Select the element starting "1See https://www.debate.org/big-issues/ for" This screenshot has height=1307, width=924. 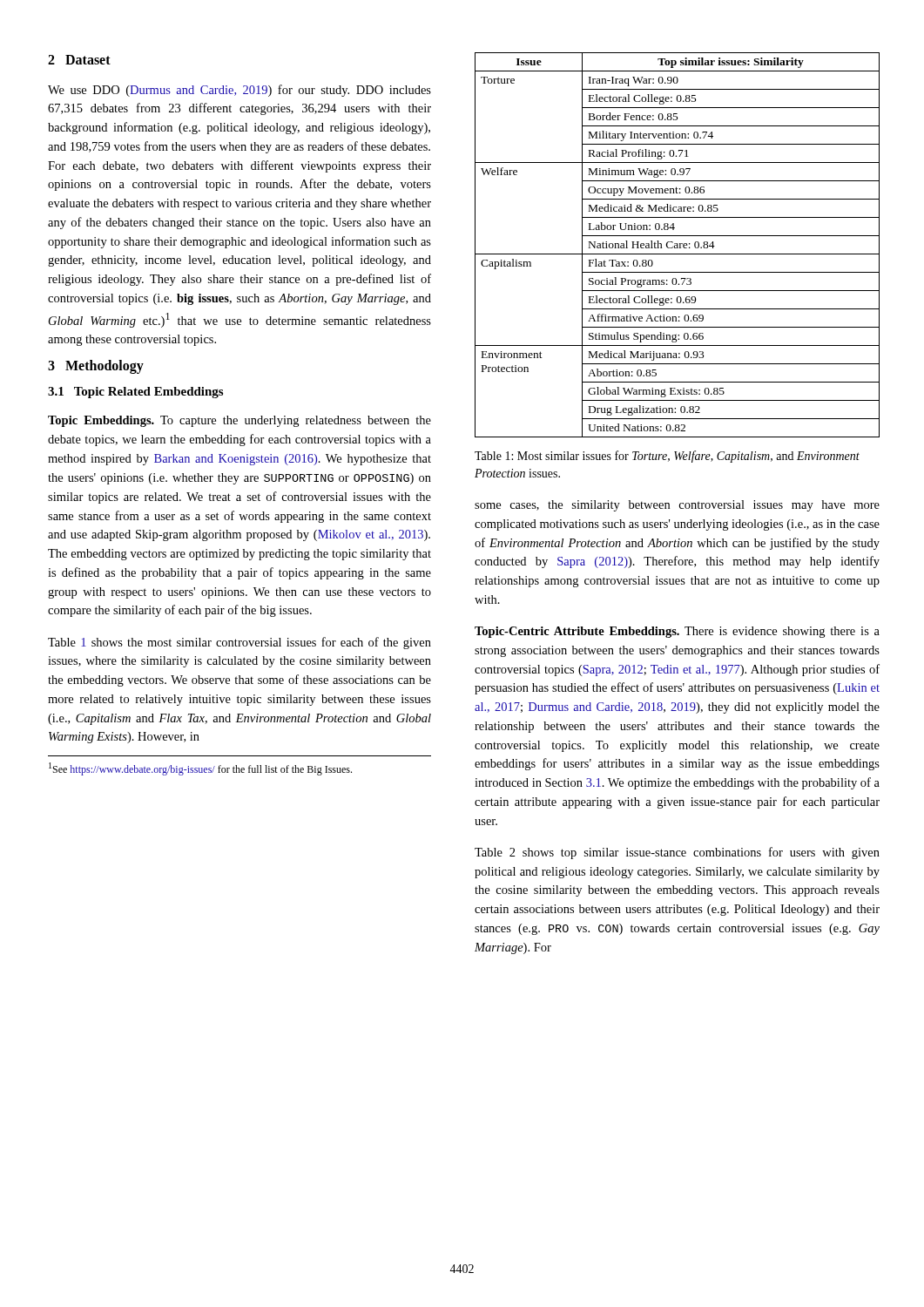[x=239, y=766]
